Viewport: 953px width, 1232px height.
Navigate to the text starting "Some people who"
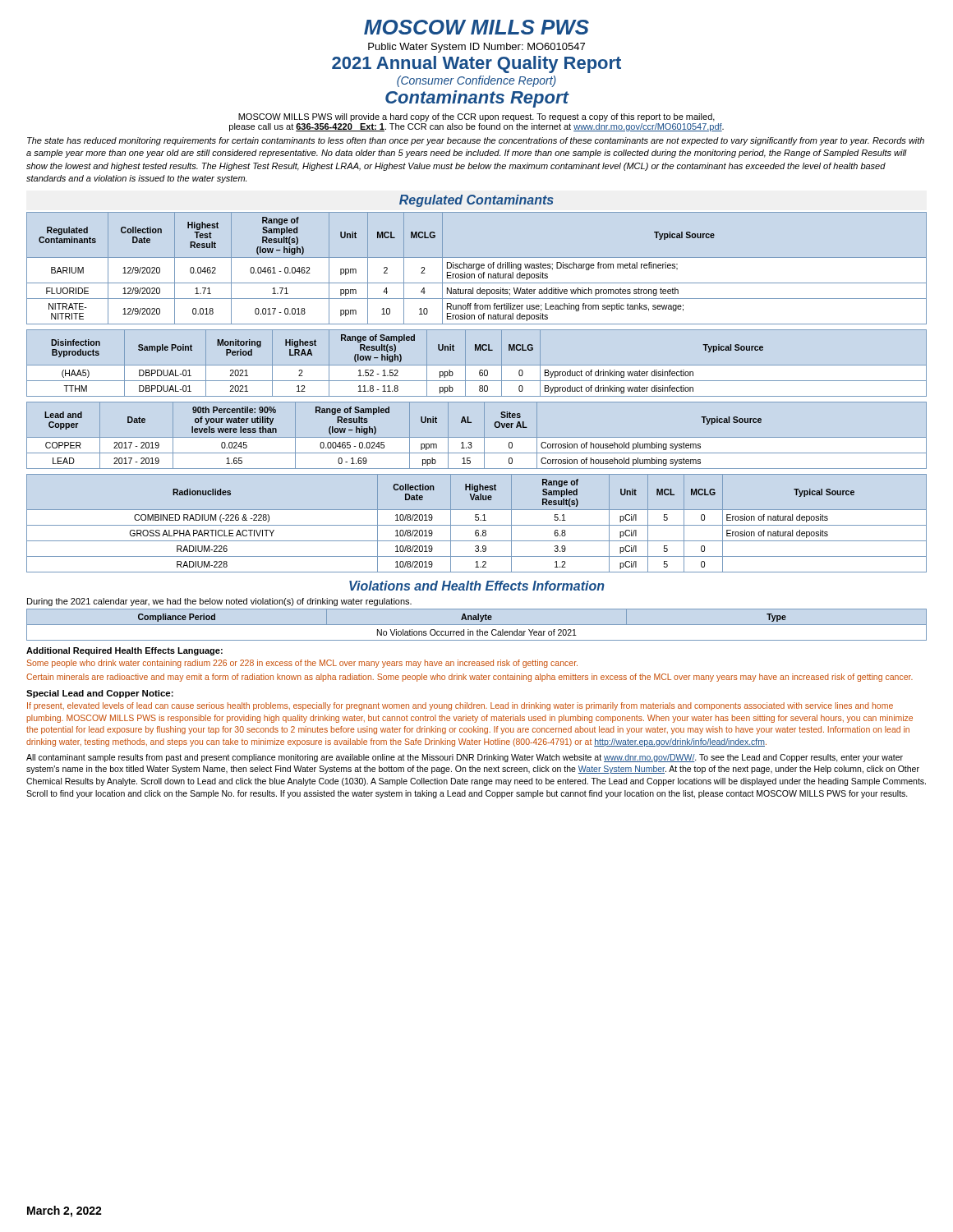pos(302,662)
